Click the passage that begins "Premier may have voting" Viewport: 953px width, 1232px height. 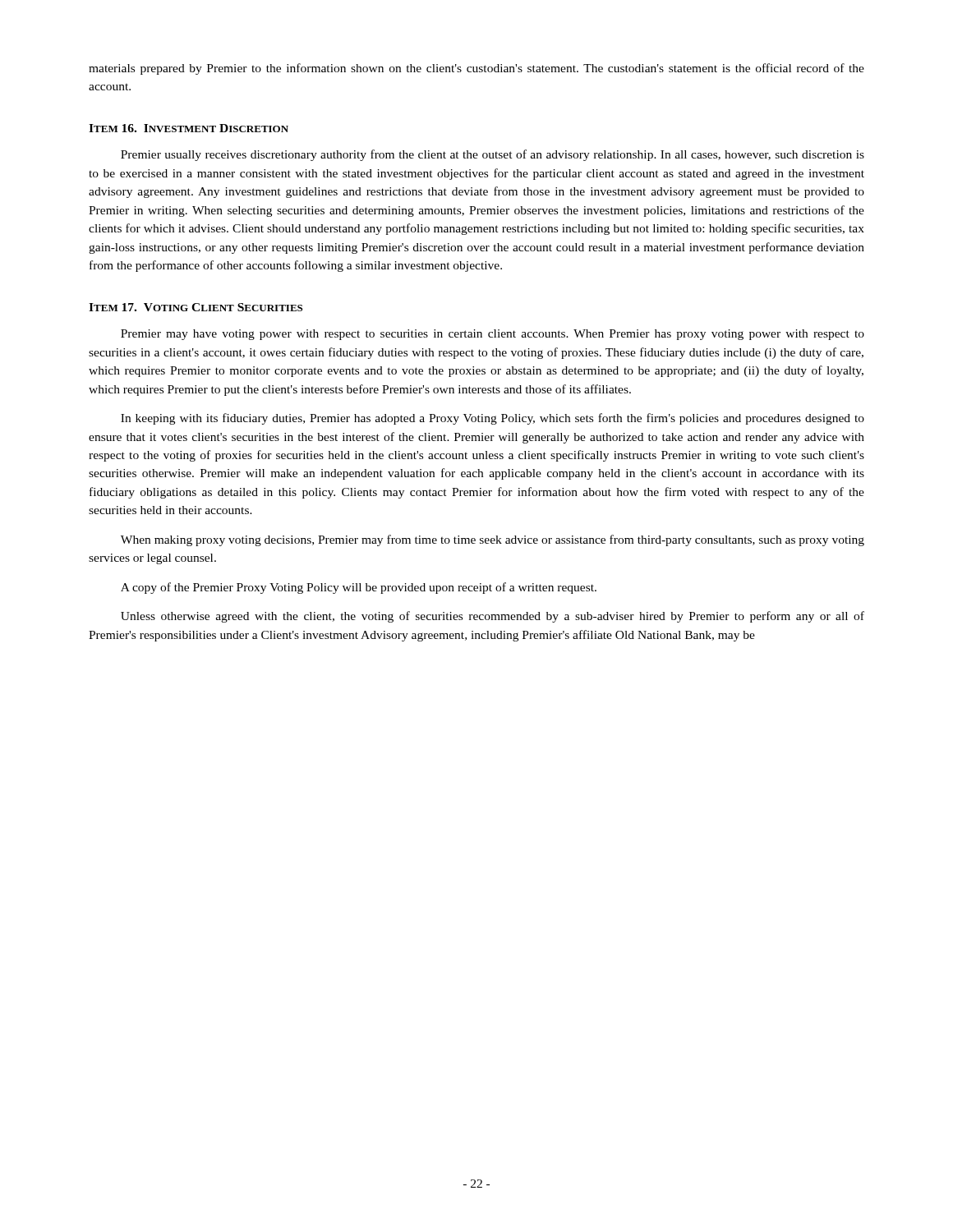476,361
